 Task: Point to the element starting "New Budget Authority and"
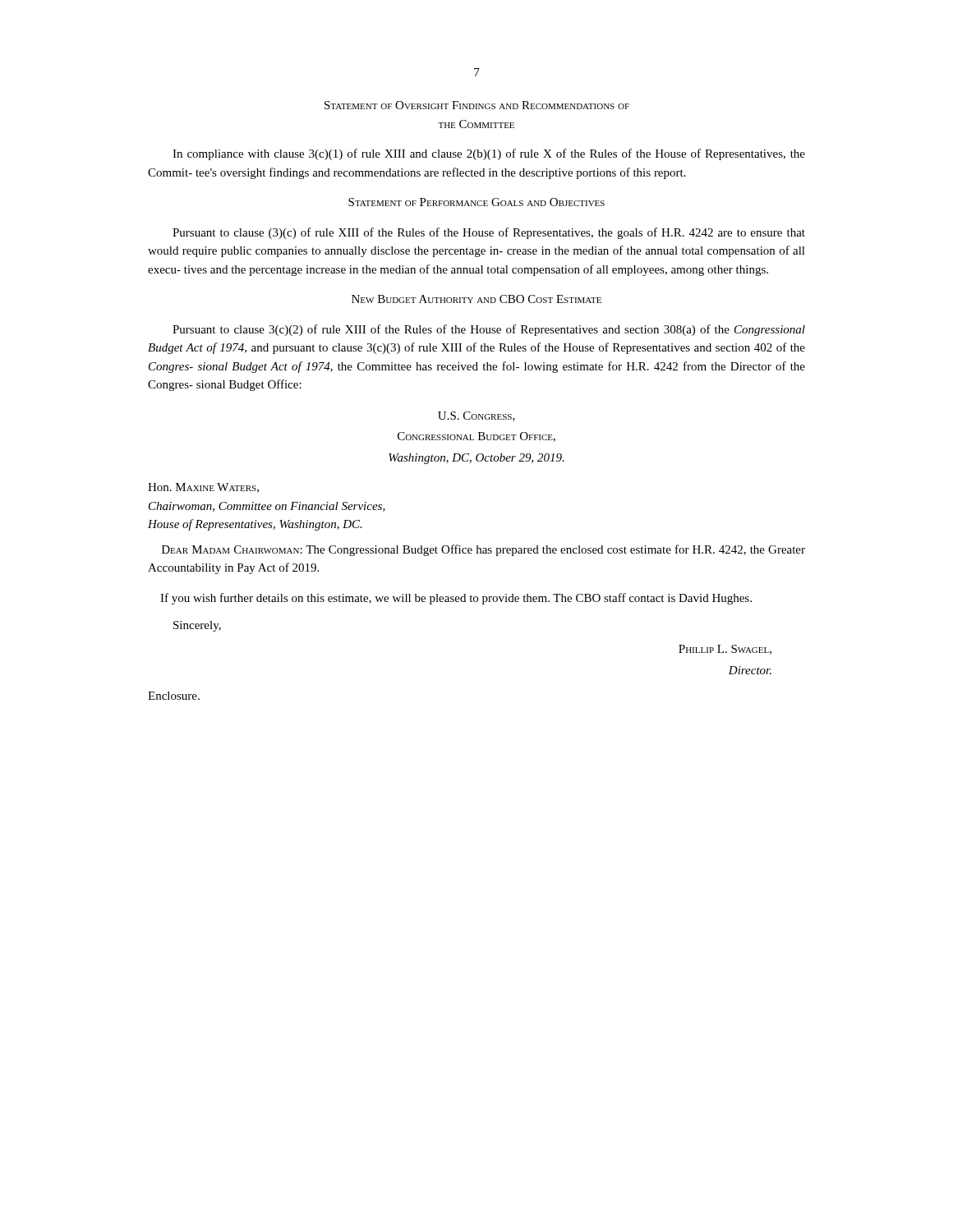(476, 299)
